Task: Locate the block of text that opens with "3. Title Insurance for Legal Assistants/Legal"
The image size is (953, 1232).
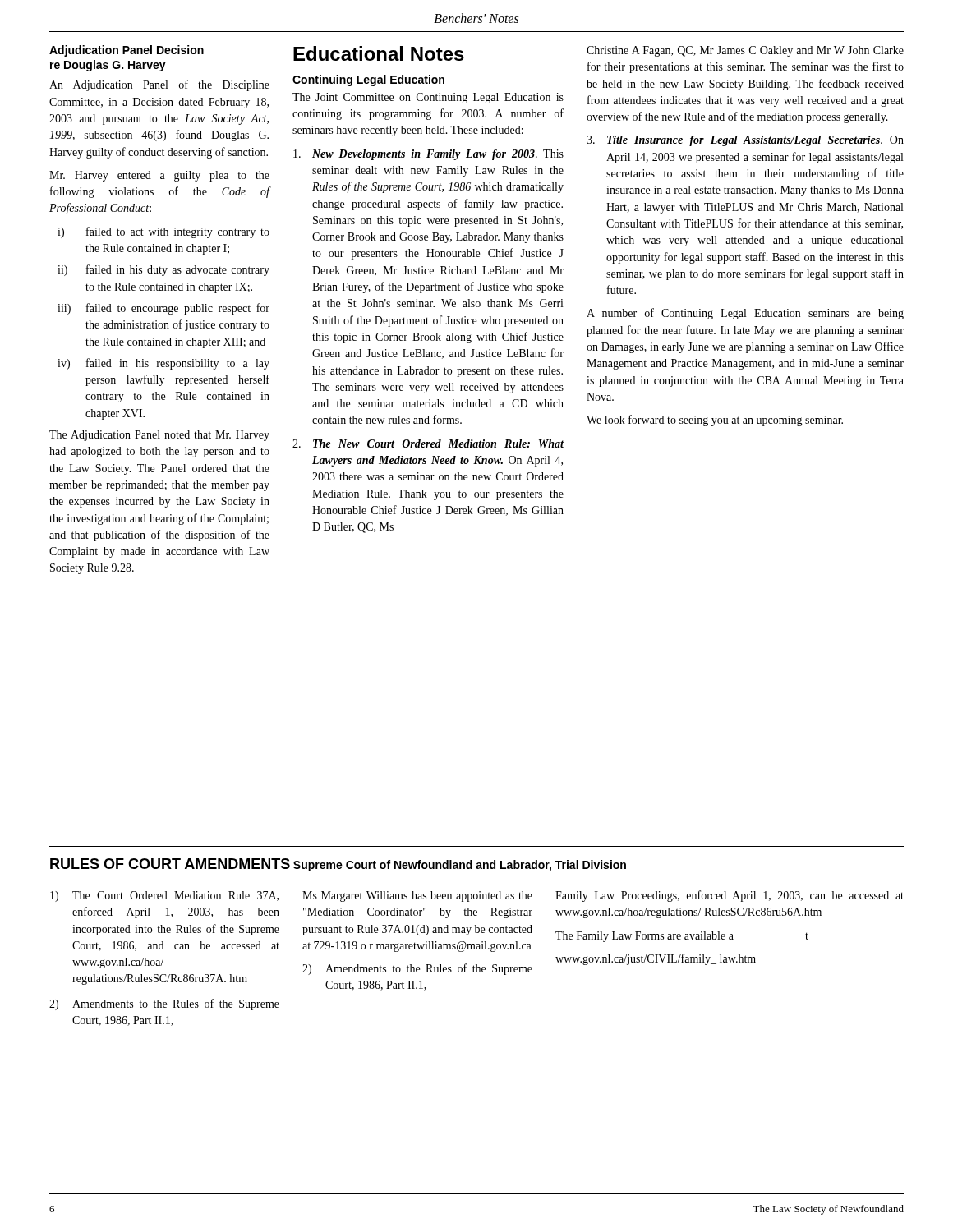Action: 745,216
